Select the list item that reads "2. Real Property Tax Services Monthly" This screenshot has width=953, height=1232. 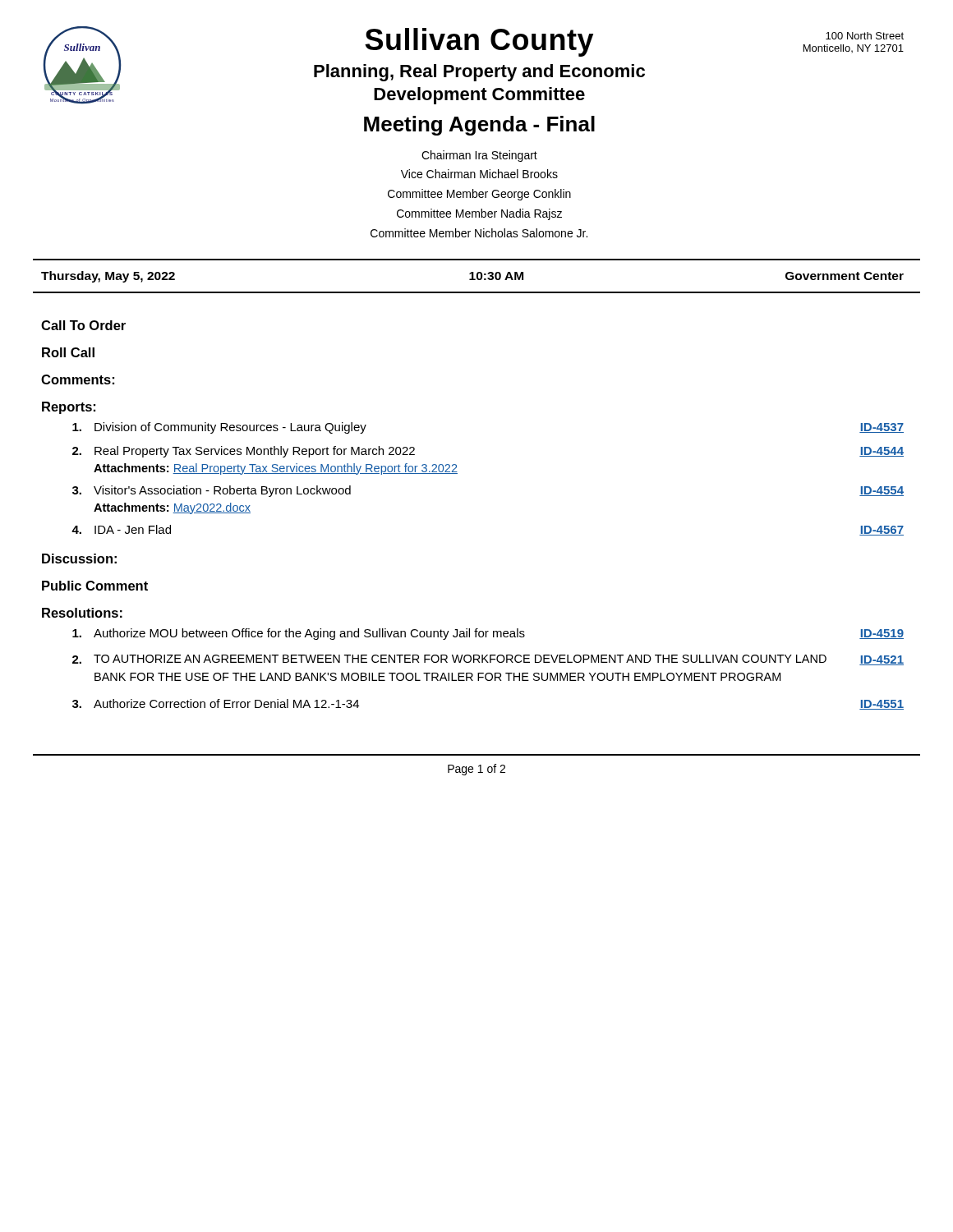click(x=250, y=452)
